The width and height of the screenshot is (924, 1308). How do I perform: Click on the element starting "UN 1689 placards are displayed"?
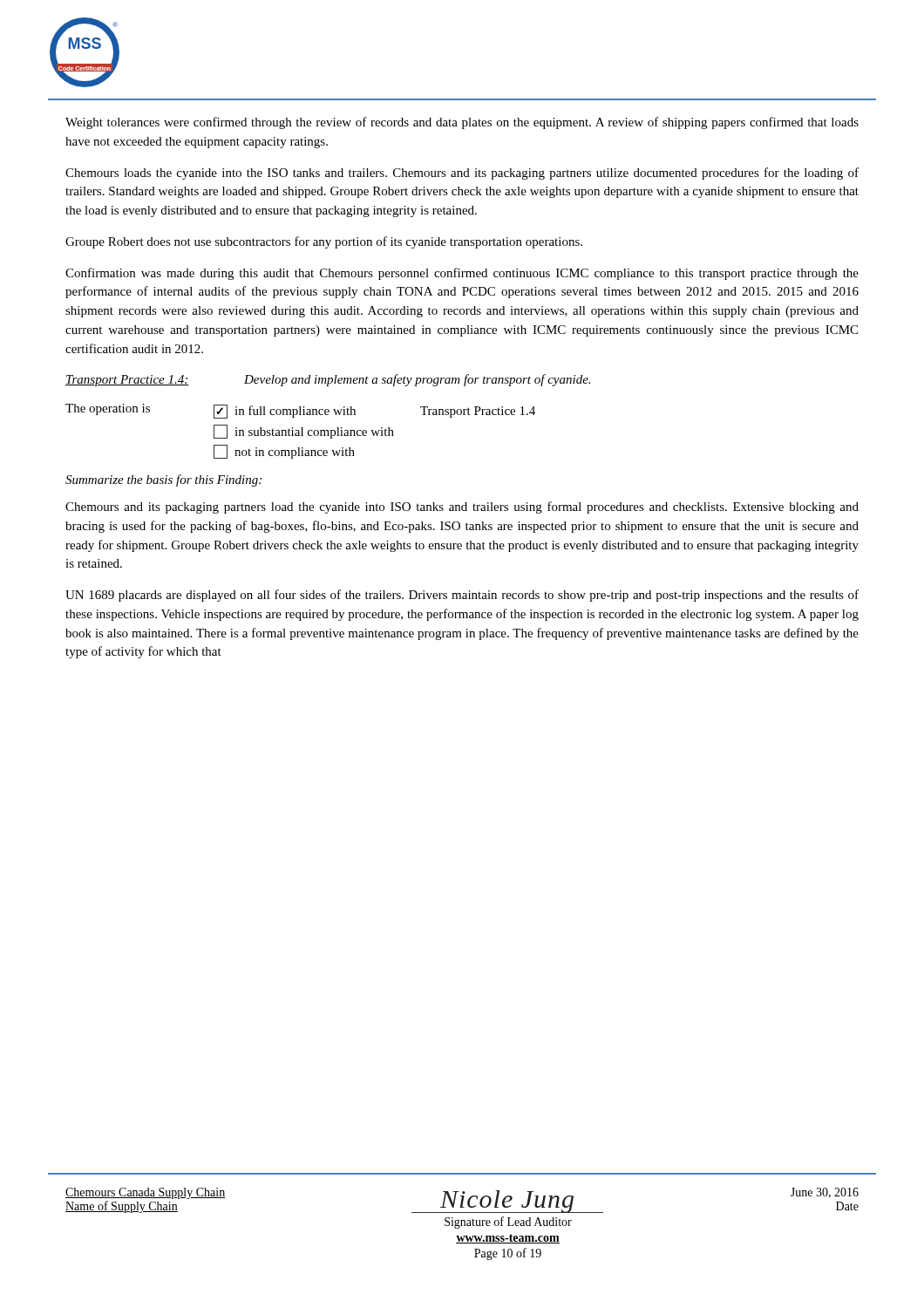pyautogui.click(x=462, y=623)
